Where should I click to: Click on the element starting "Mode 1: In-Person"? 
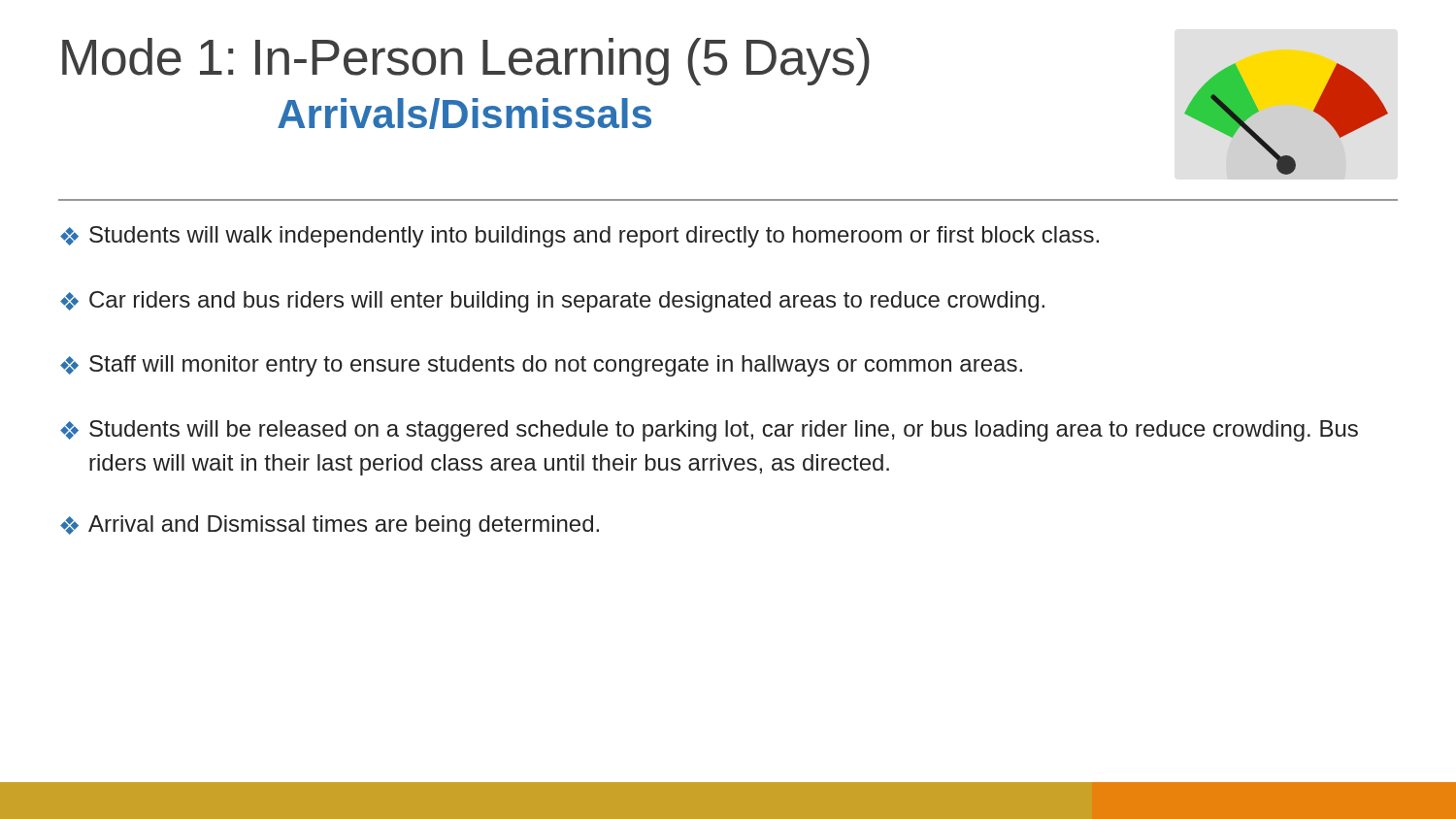[465, 83]
